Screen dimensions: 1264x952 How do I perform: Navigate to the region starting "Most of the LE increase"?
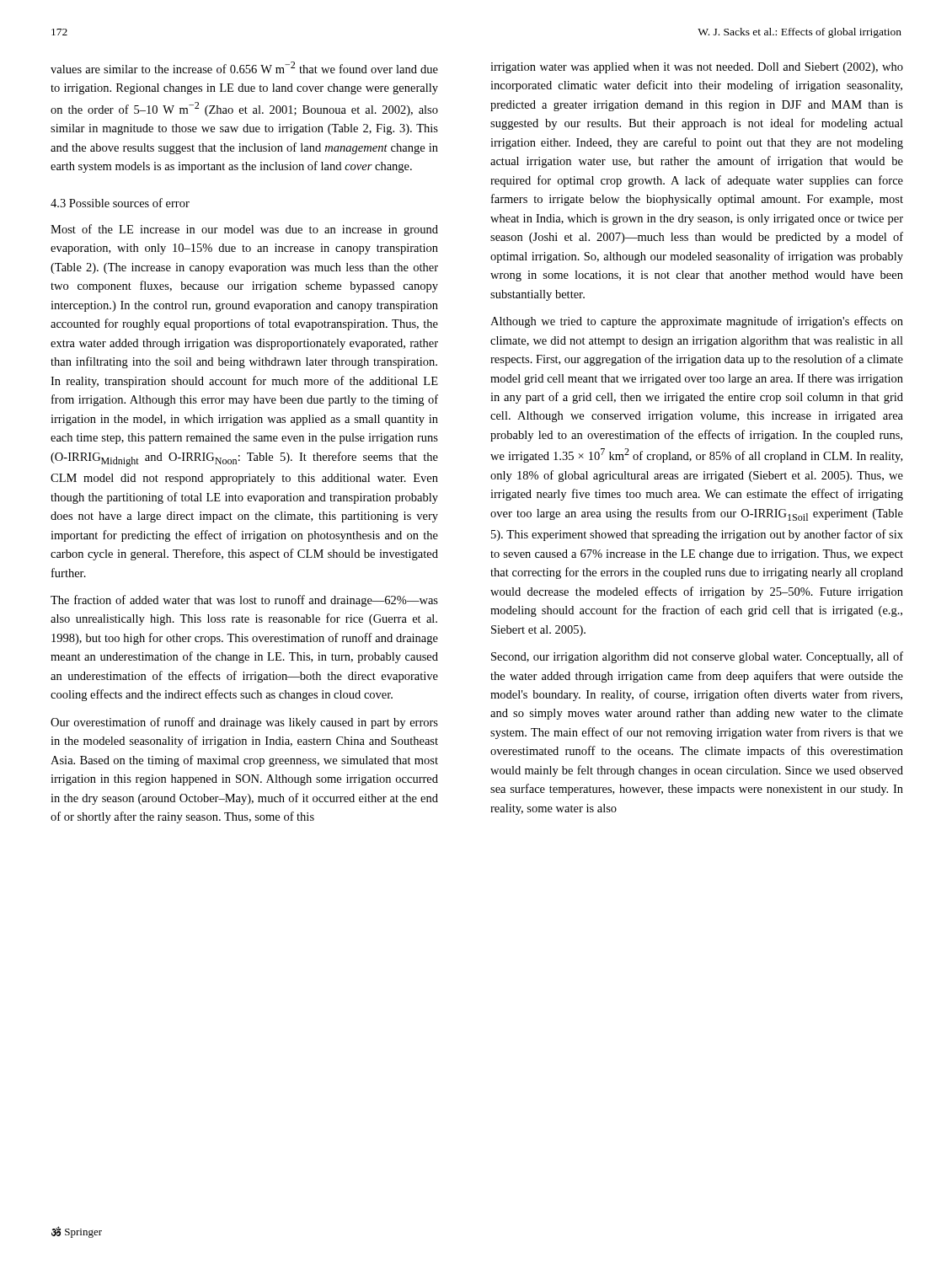point(244,523)
